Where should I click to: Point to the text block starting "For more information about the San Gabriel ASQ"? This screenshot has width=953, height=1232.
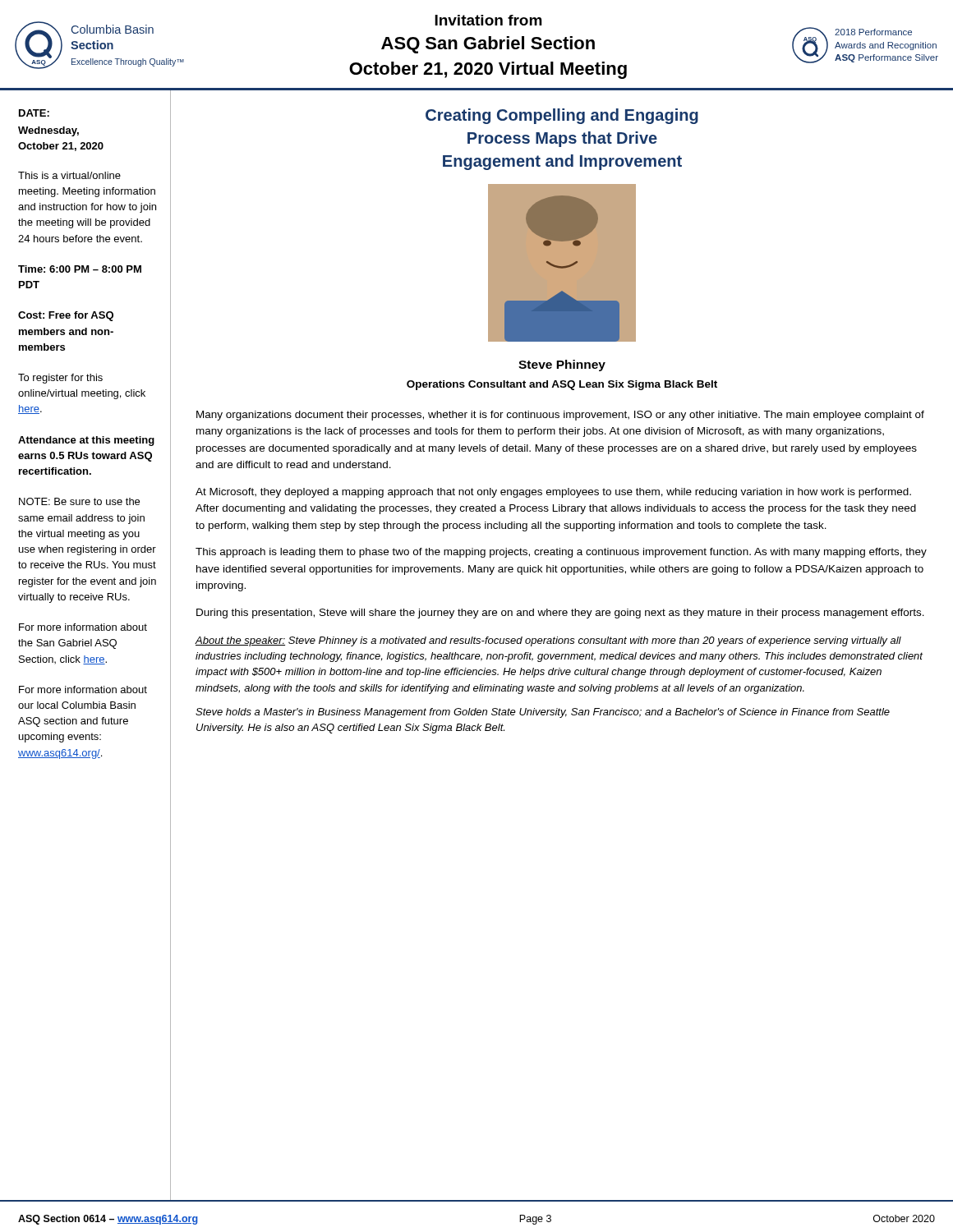coord(82,643)
